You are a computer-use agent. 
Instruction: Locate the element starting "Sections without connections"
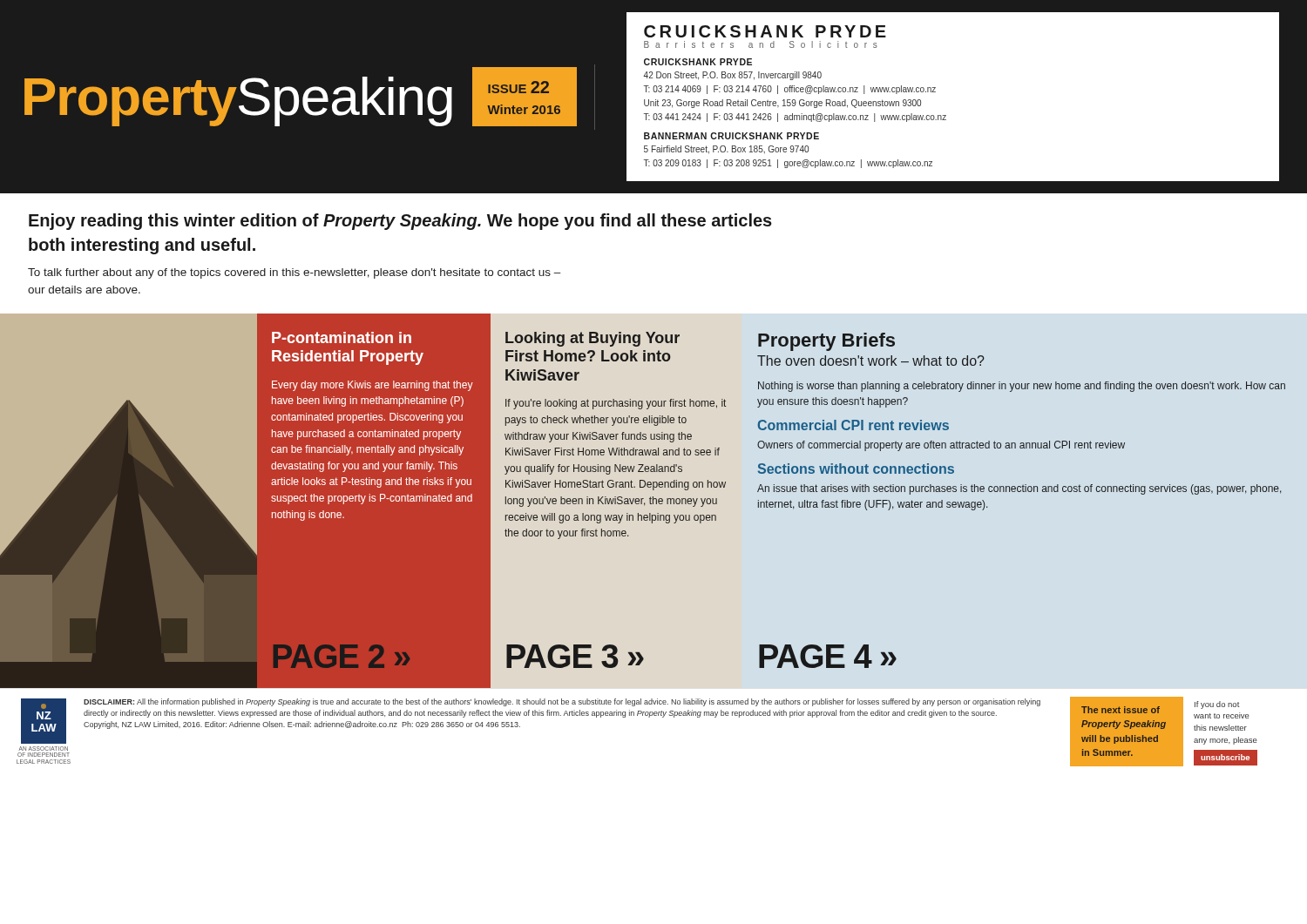pos(856,469)
